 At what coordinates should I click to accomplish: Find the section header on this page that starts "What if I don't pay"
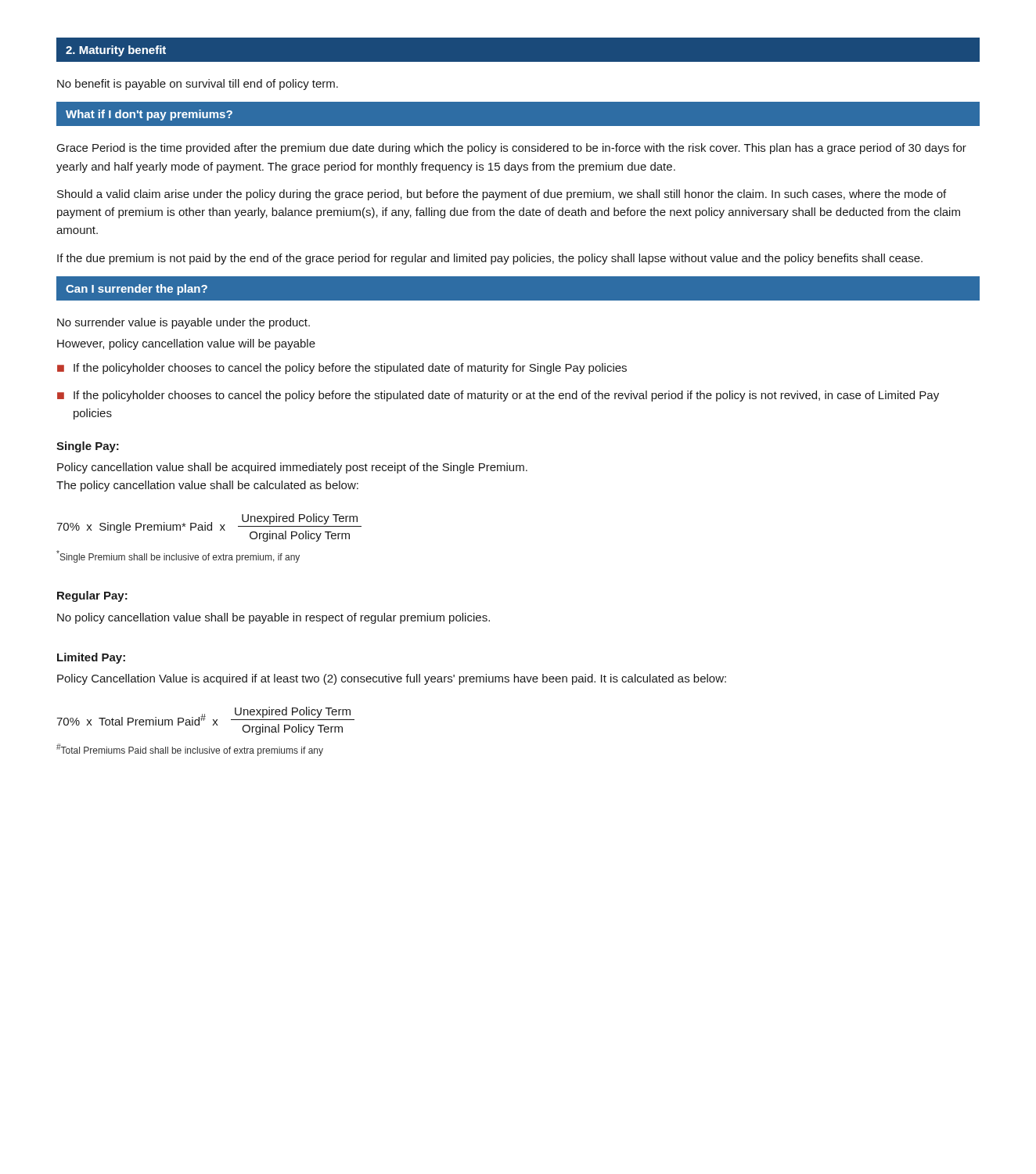pyautogui.click(x=149, y=114)
